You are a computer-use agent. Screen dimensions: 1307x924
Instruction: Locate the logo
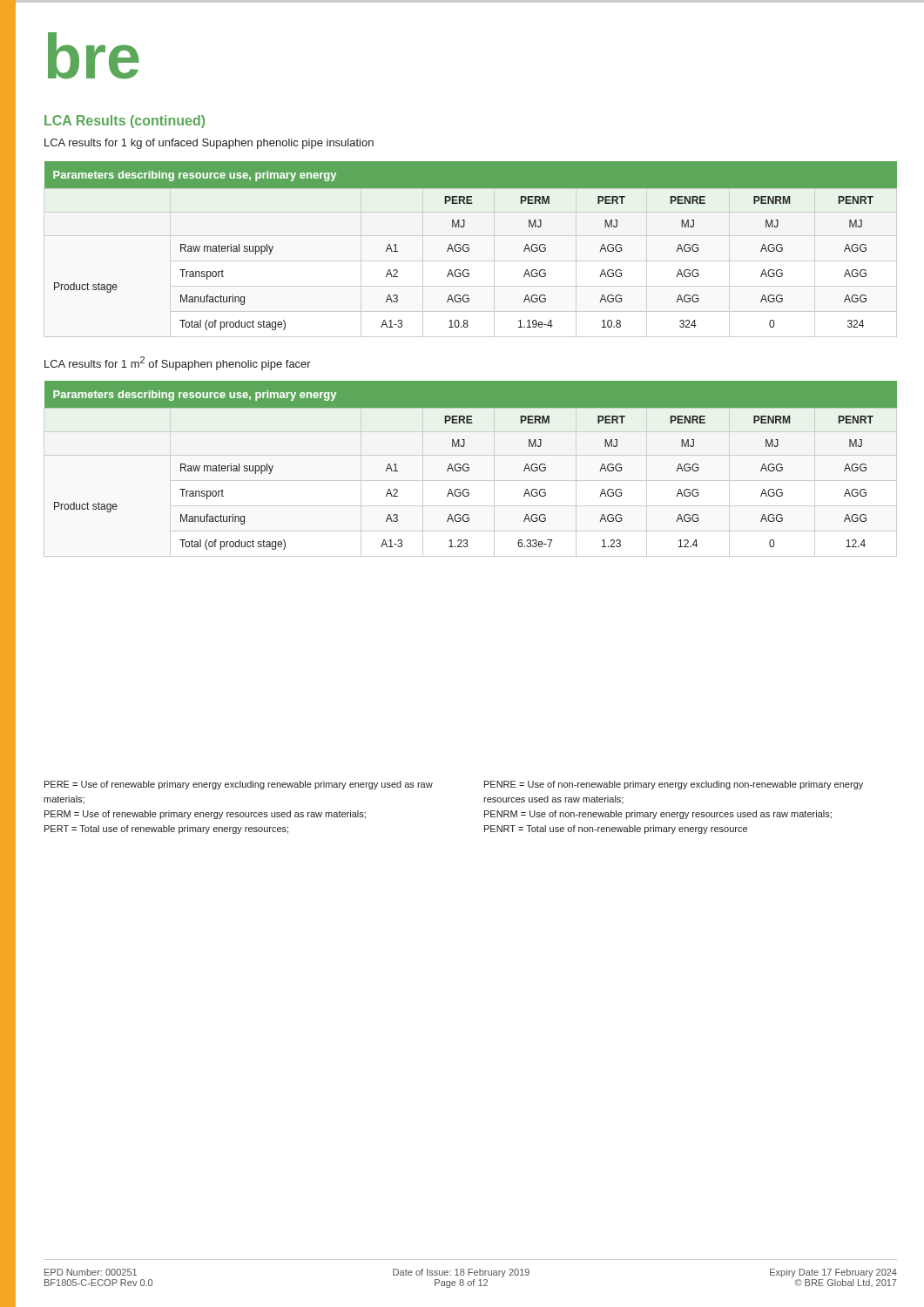(x=96, y=55)
